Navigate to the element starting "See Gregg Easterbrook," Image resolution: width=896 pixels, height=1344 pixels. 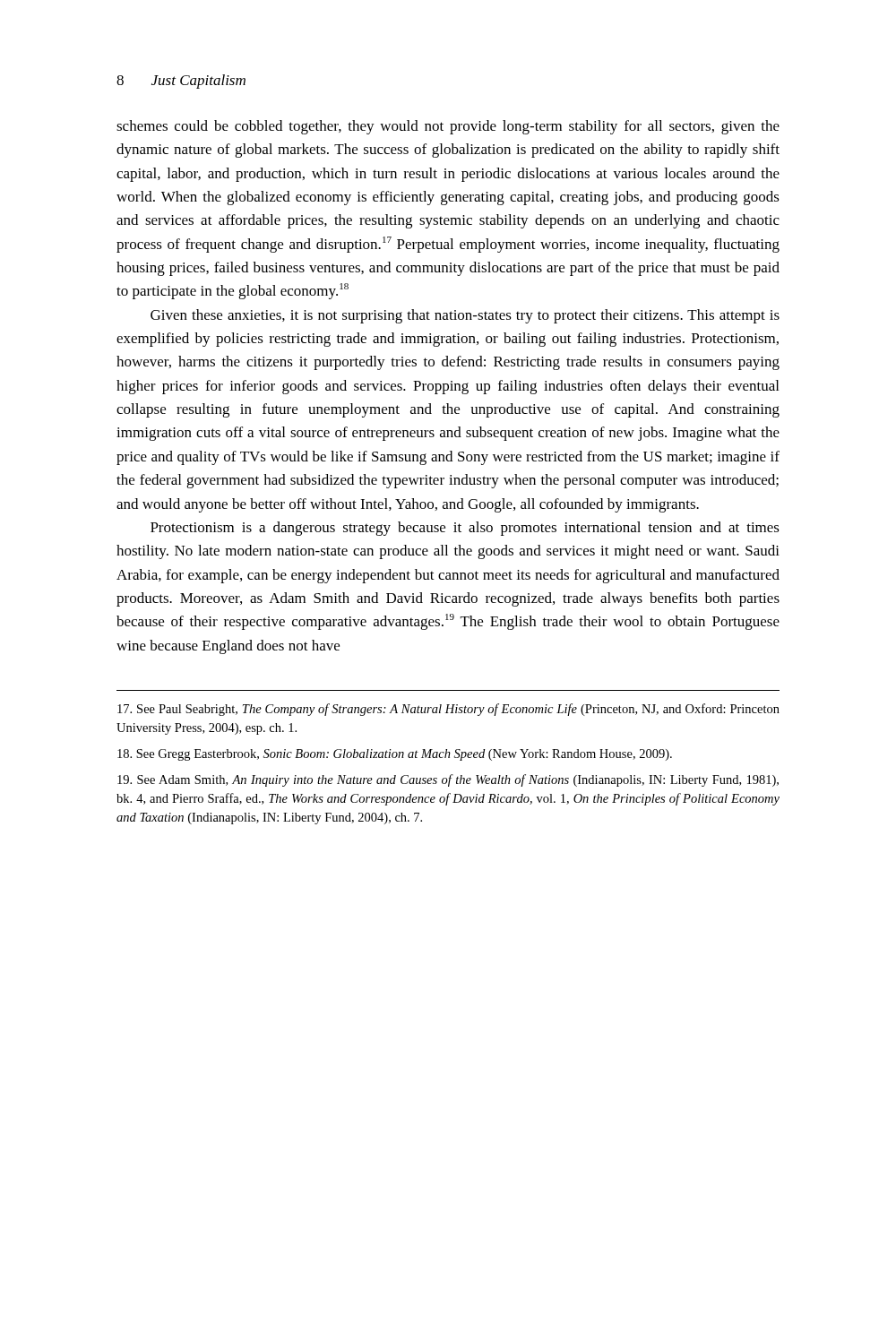click(395, 754)
